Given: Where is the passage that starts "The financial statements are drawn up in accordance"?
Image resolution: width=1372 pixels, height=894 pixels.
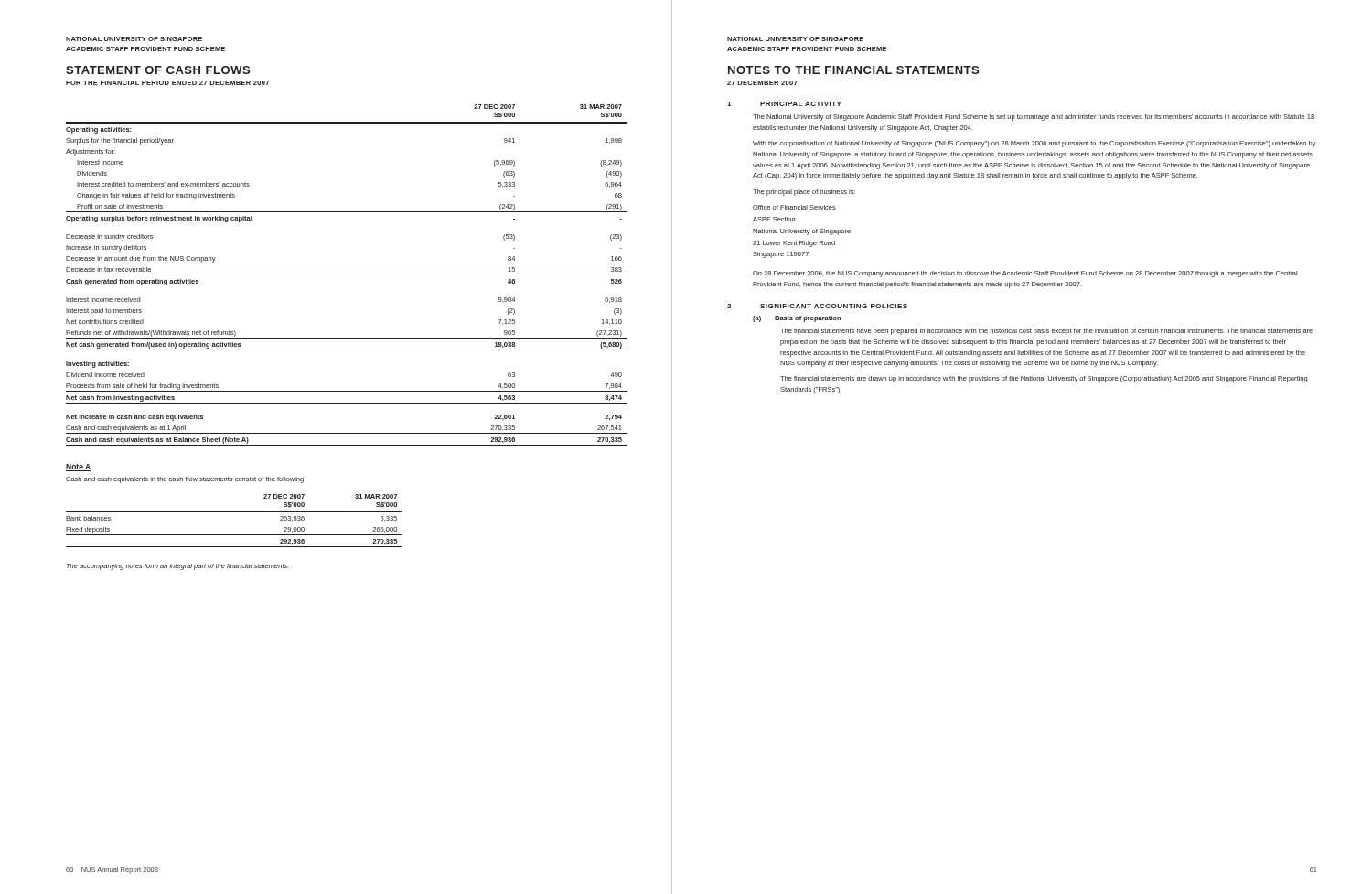Looking at the screenshot, I should point(1044,384).
